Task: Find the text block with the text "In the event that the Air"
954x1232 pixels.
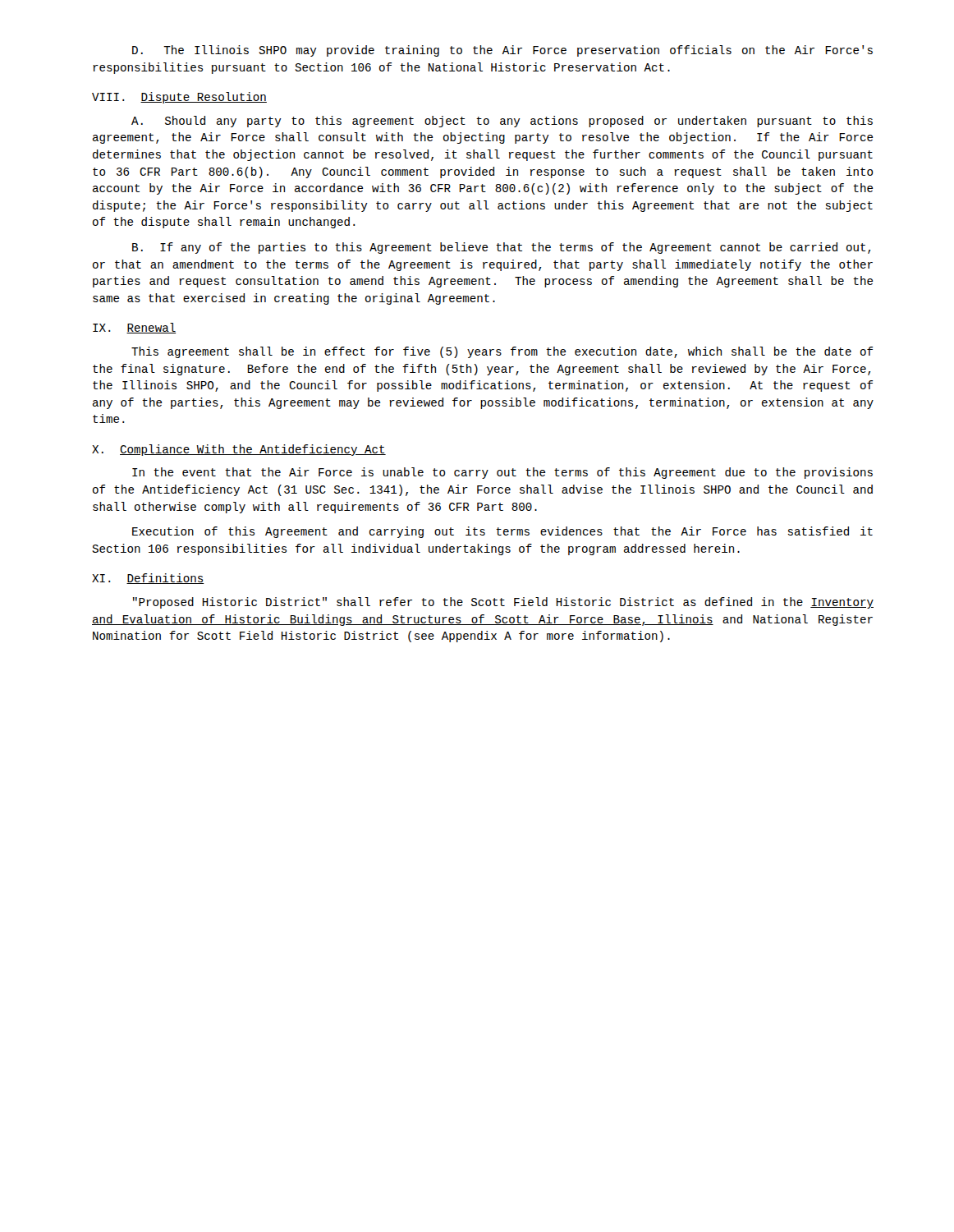Action: (483, 490)
